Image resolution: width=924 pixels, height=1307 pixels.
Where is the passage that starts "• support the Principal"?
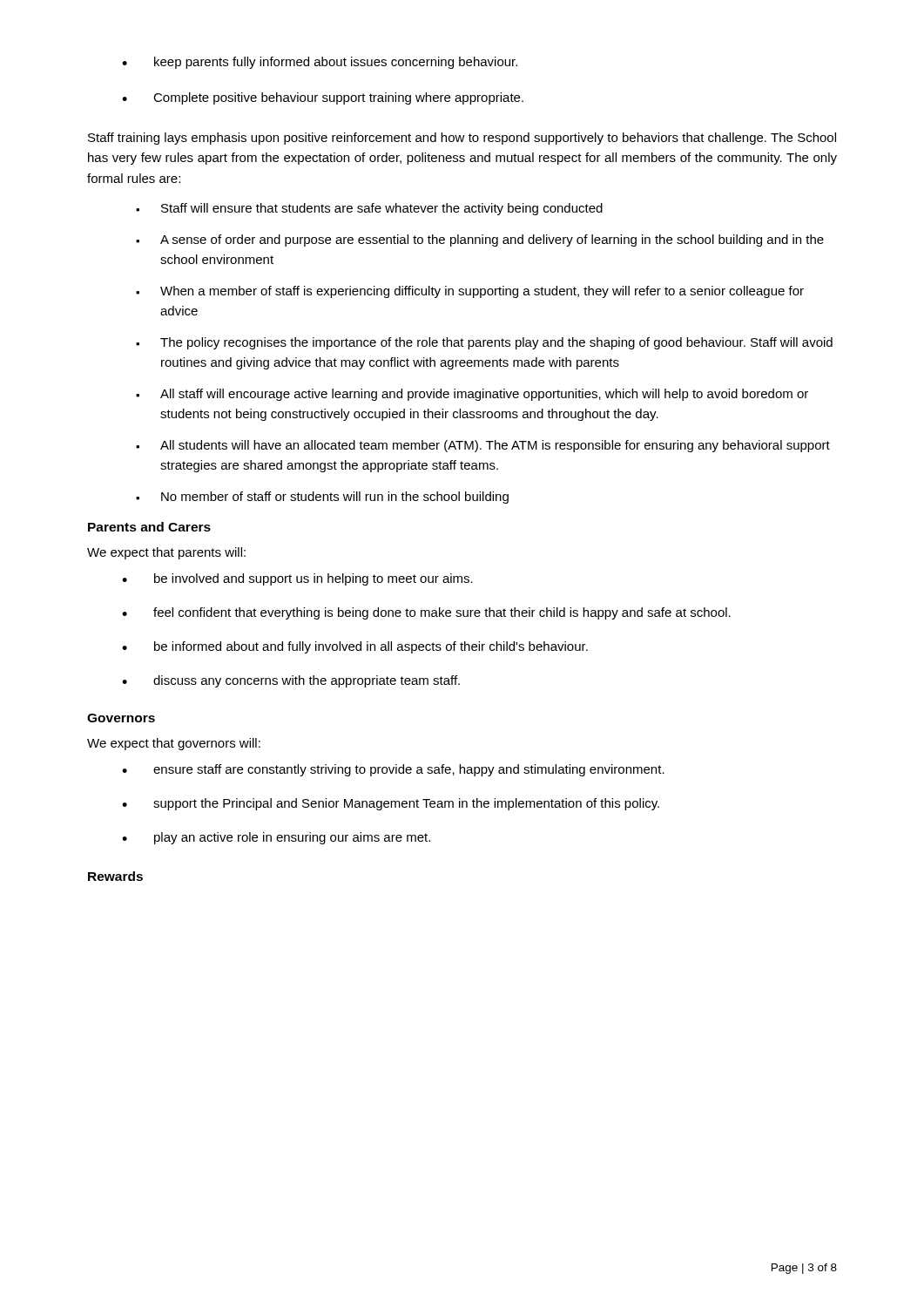coord(479,806)
